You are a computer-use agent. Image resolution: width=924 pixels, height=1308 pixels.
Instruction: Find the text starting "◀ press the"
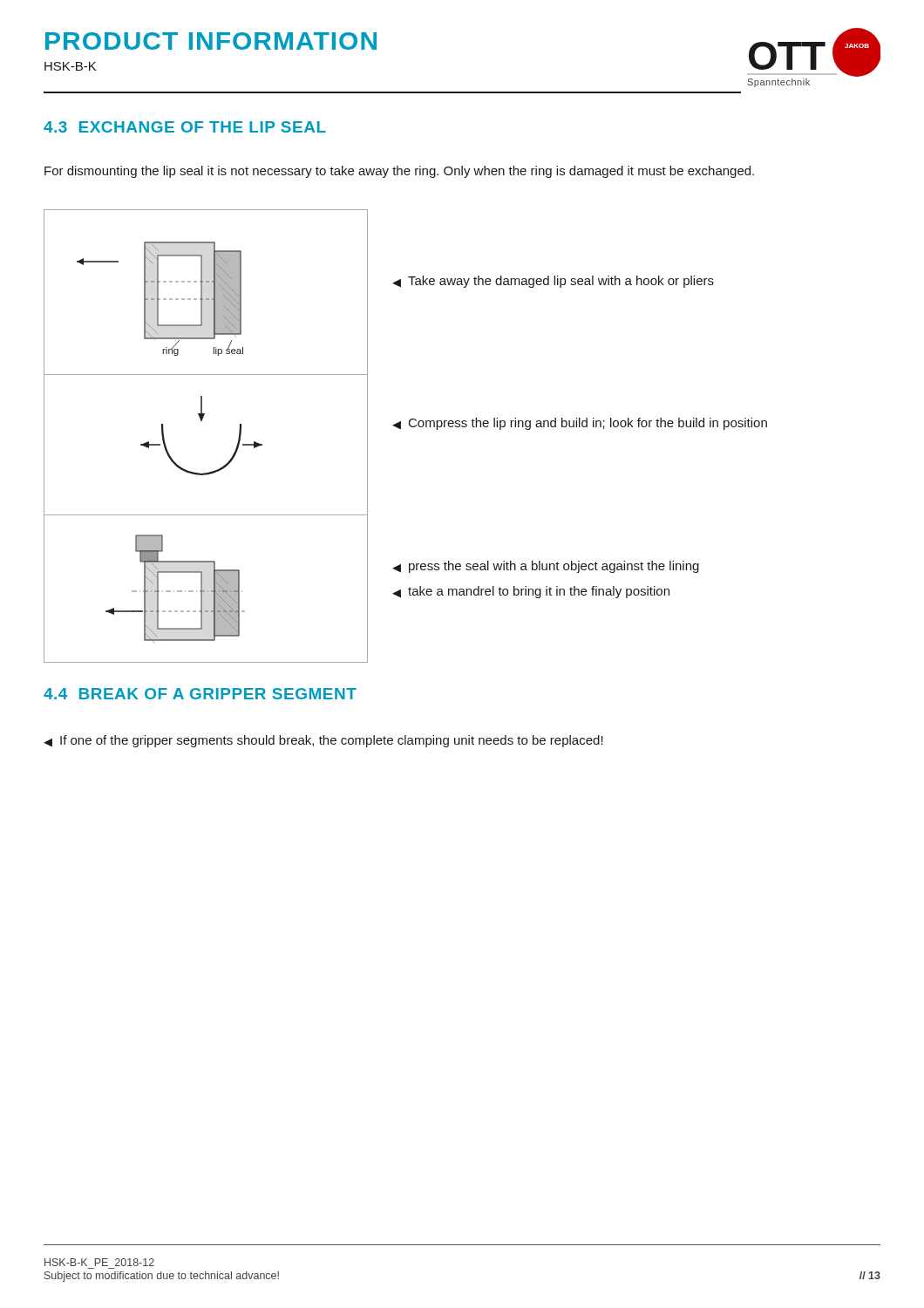tap(546, 566)
